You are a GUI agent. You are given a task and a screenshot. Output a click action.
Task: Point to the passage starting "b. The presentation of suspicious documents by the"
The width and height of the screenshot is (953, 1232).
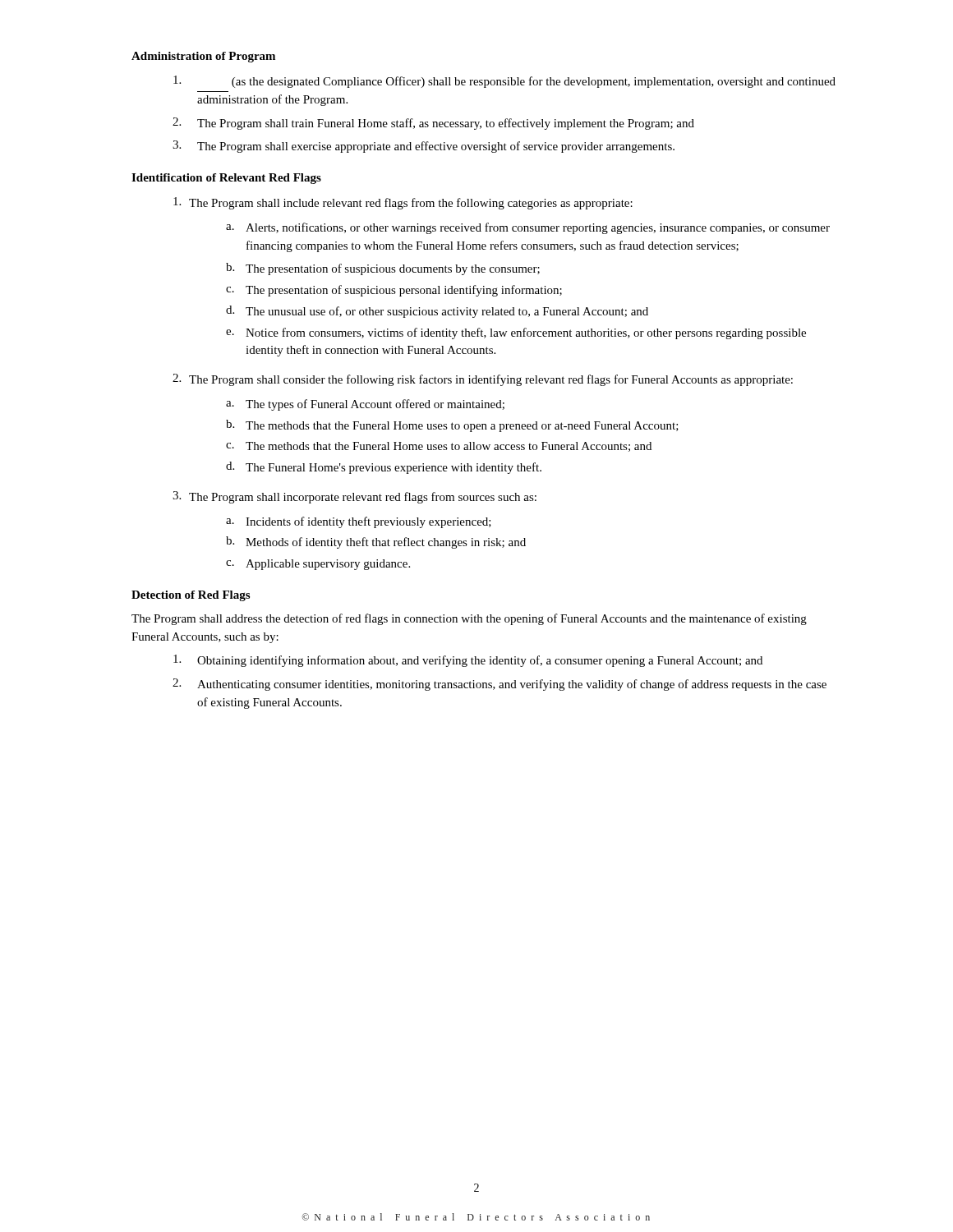(532, 270)
